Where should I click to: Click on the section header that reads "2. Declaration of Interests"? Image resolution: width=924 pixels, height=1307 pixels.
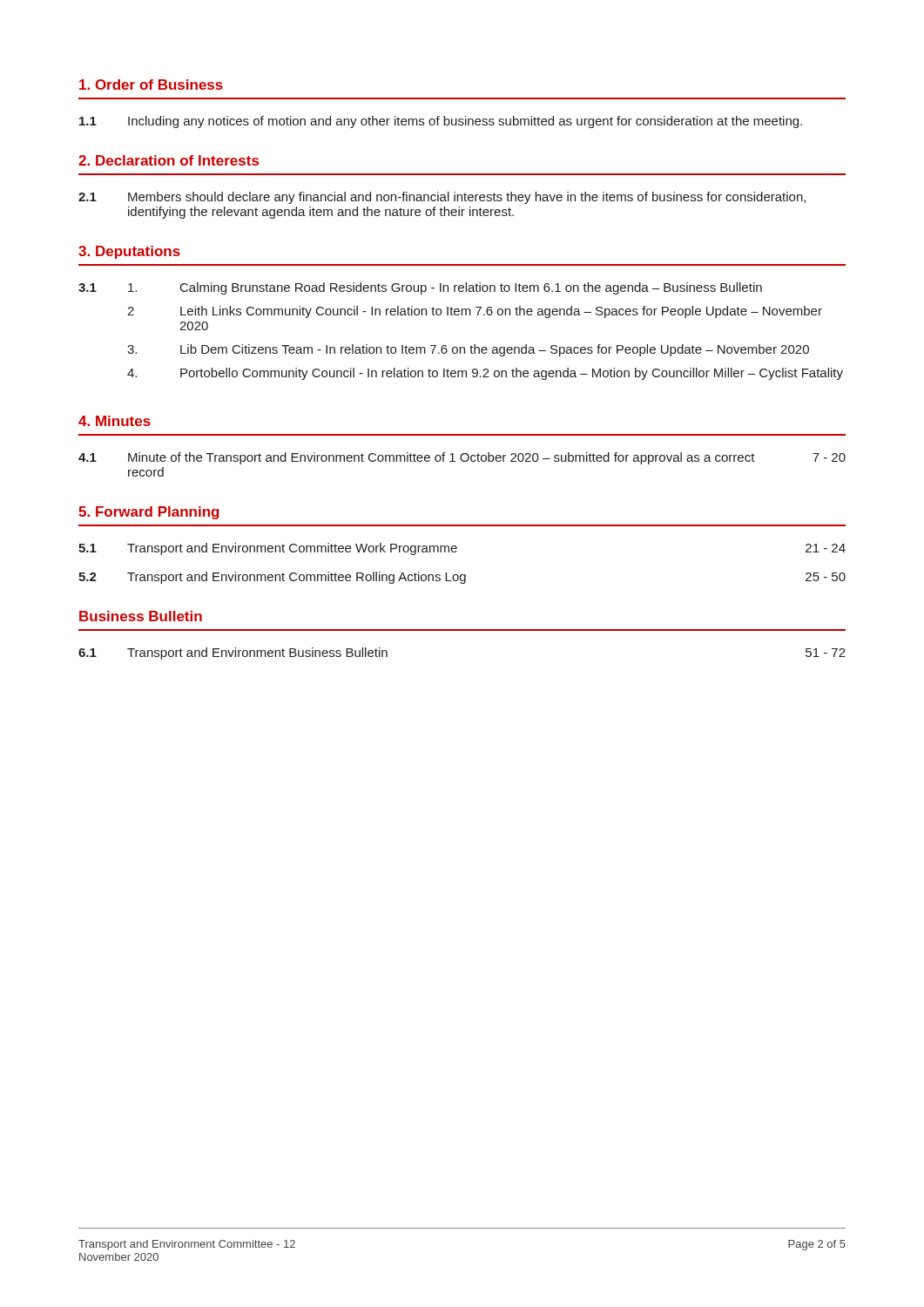[x=462, y=164]
